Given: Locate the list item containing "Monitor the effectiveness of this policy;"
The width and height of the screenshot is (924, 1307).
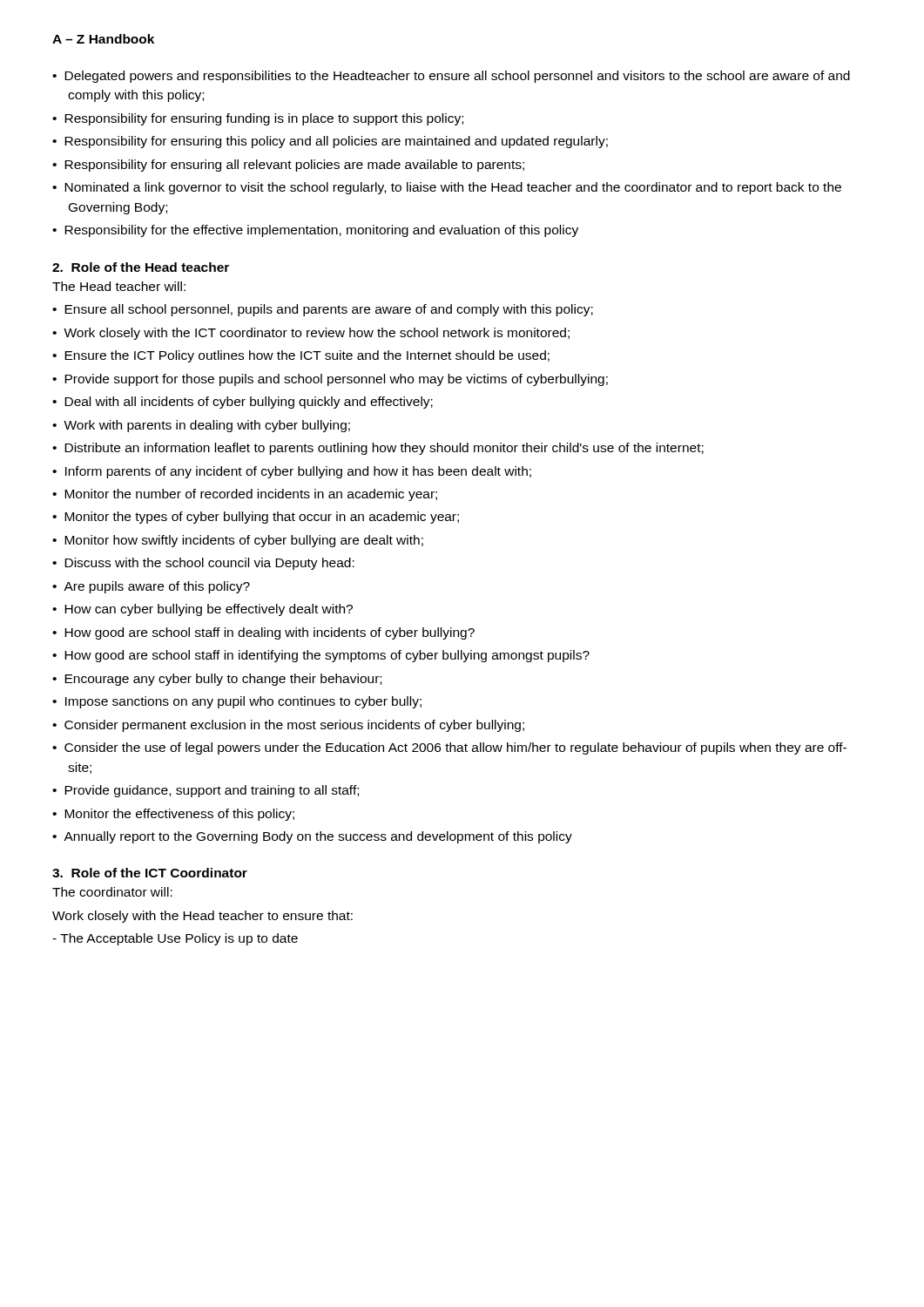Looking at the screenshot, I should click(x=180, y=813).
